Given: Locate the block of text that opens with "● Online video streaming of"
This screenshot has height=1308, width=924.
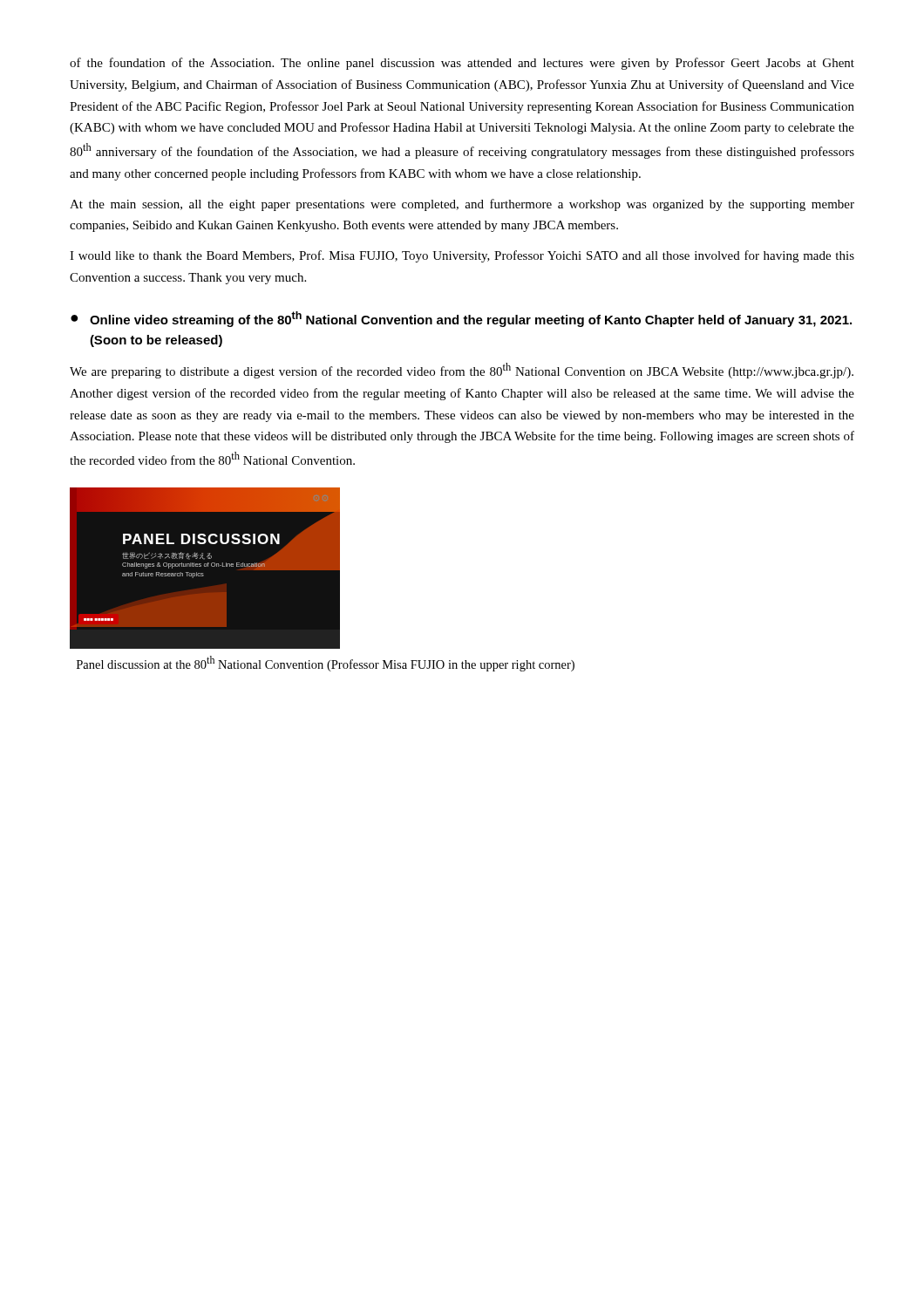Looking at the screenshot, I should (462, 329).
